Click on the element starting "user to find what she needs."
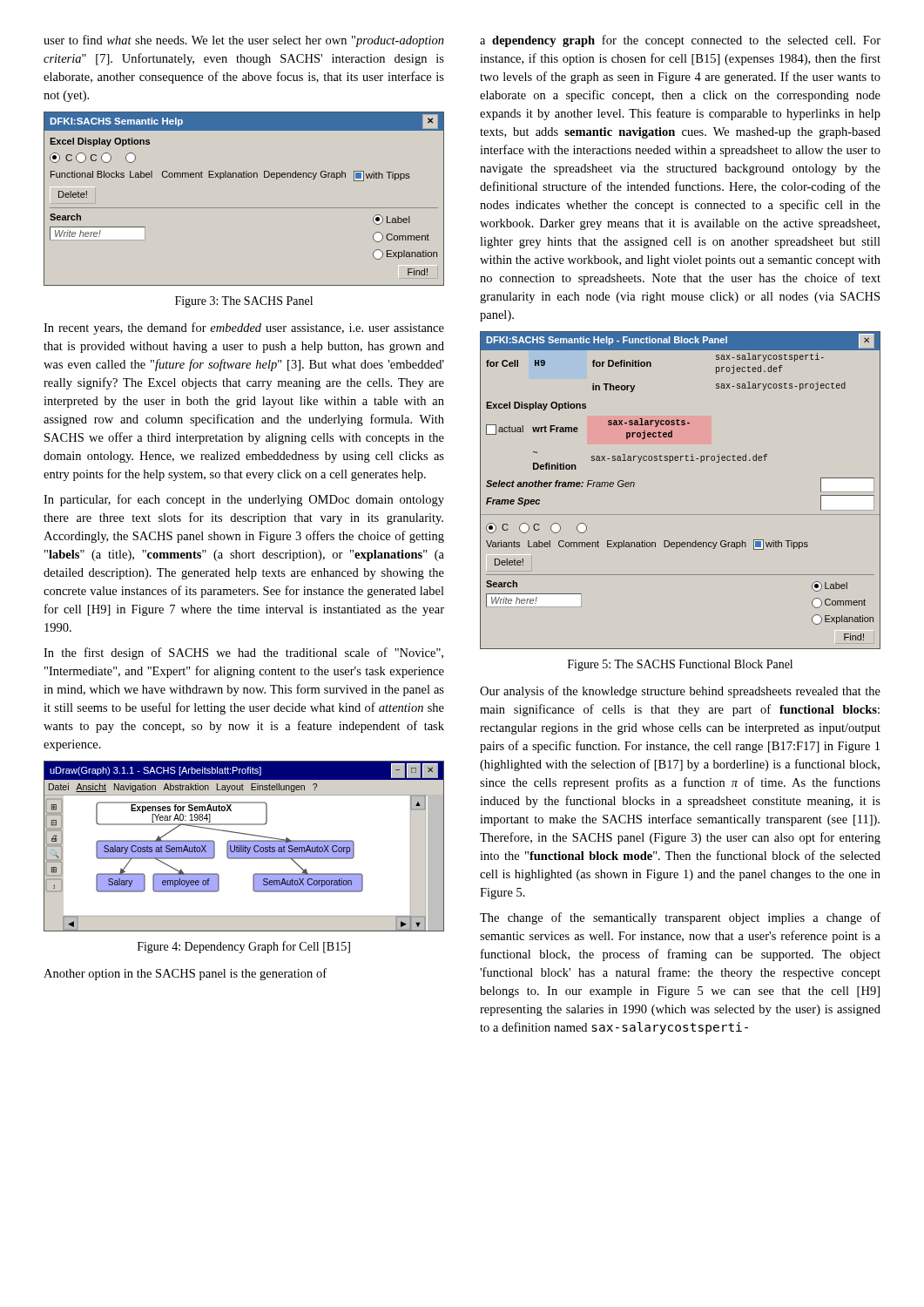The width and height of the screenshot is (924, 1307). tap(244, 68)
